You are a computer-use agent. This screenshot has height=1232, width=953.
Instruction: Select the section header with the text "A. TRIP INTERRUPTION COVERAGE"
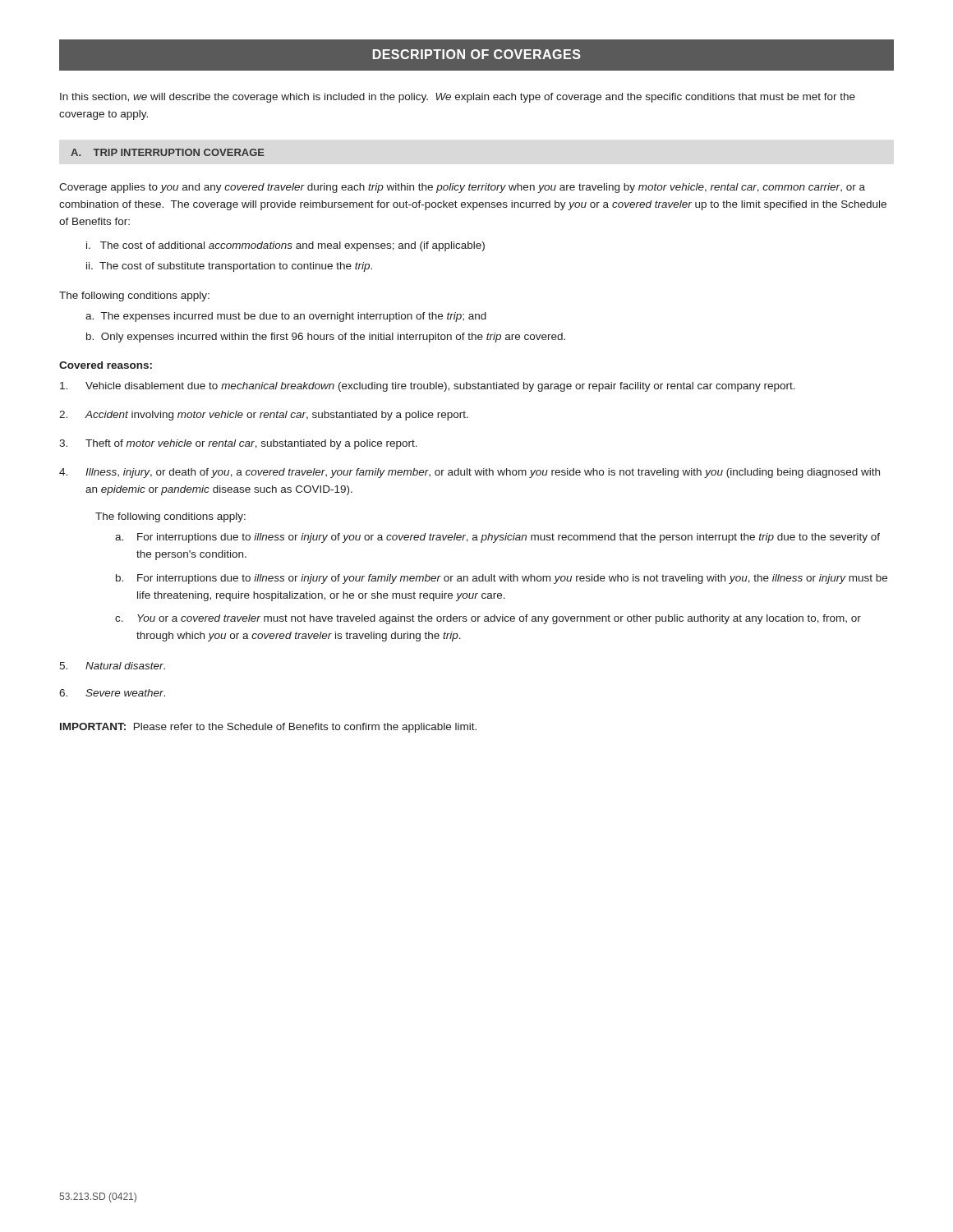[168, 152]
